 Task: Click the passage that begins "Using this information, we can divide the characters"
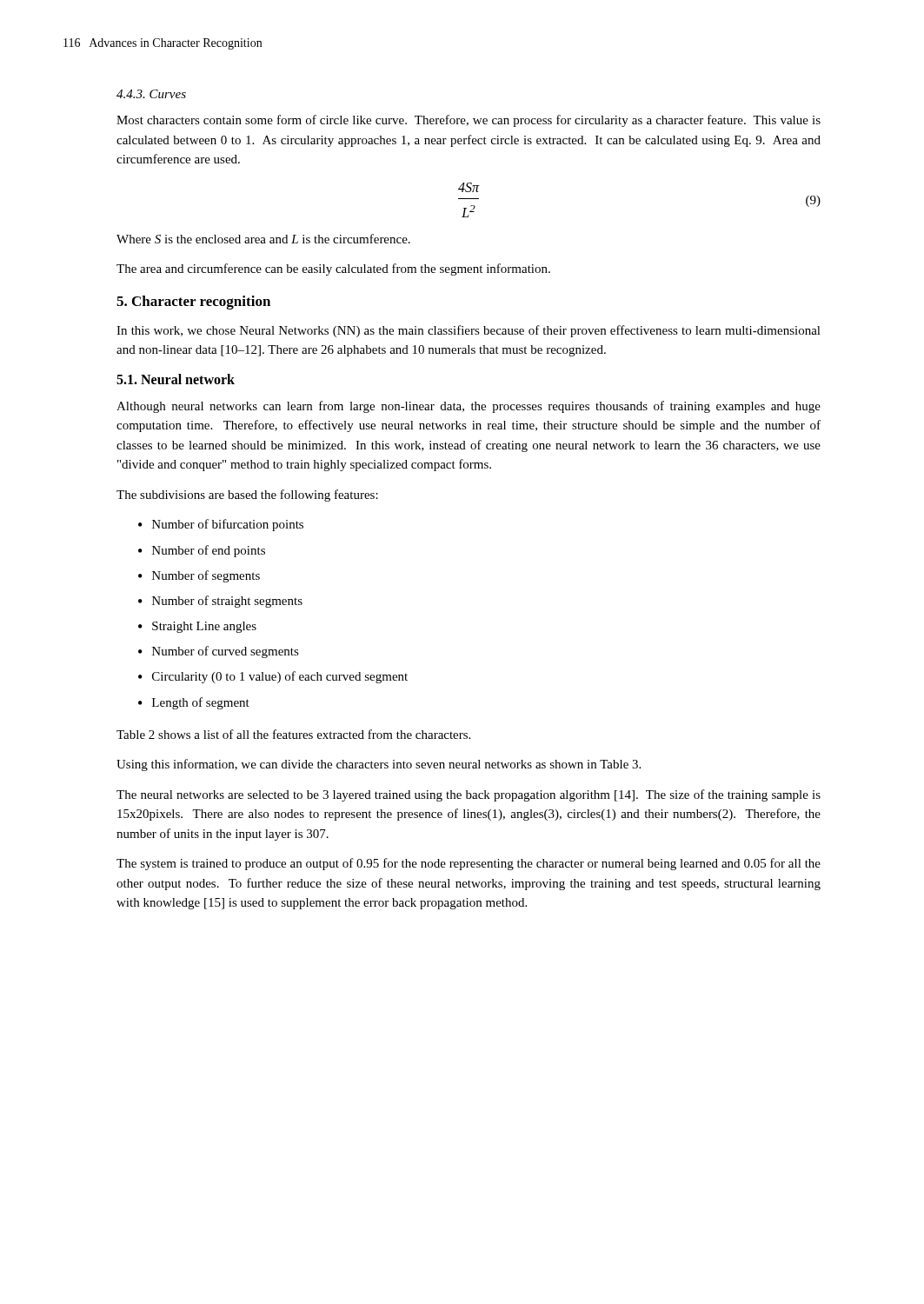[x=469, y=765]
